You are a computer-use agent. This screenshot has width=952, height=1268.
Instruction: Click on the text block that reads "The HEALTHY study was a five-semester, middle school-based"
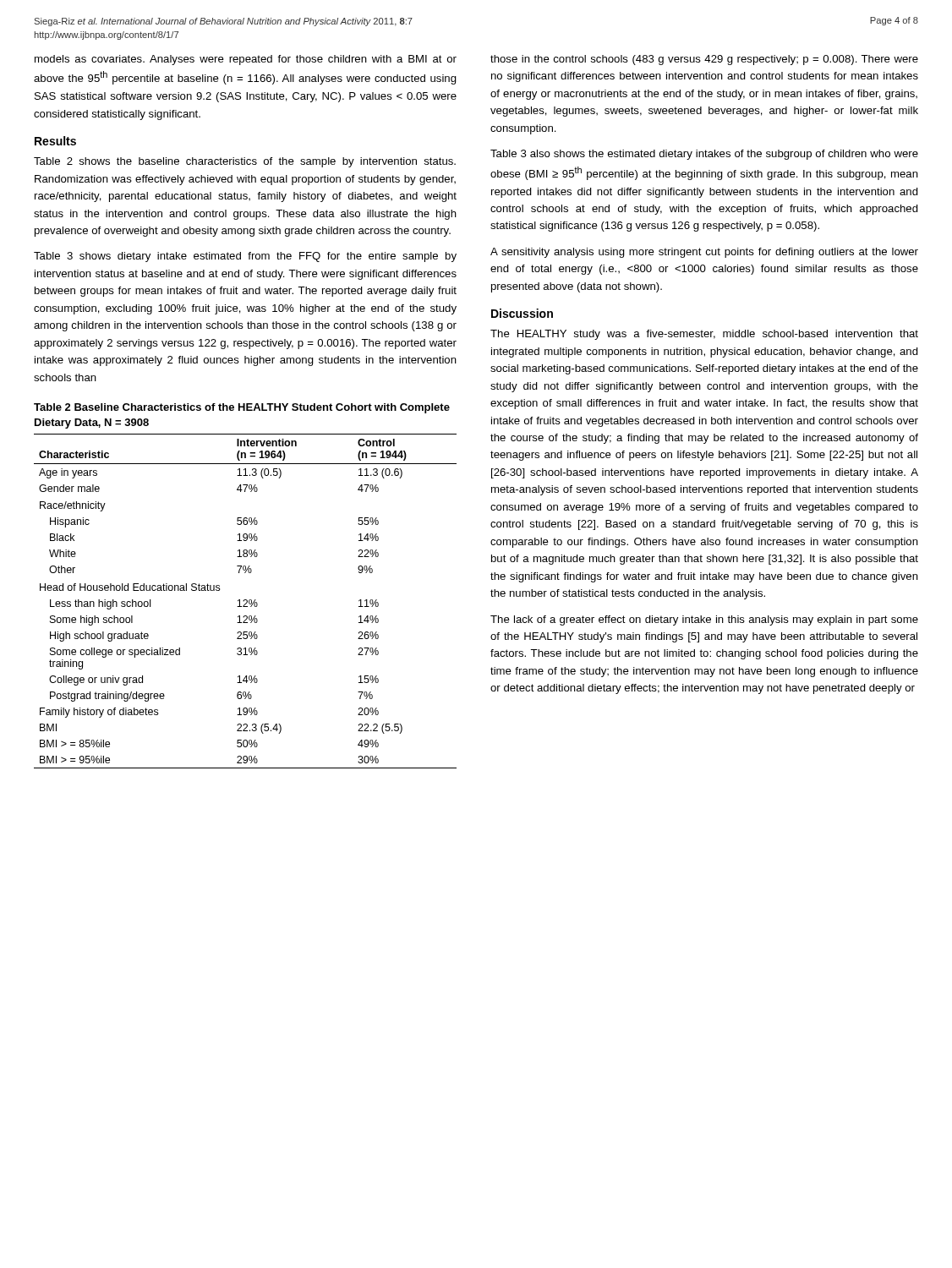tap(704, 463)
